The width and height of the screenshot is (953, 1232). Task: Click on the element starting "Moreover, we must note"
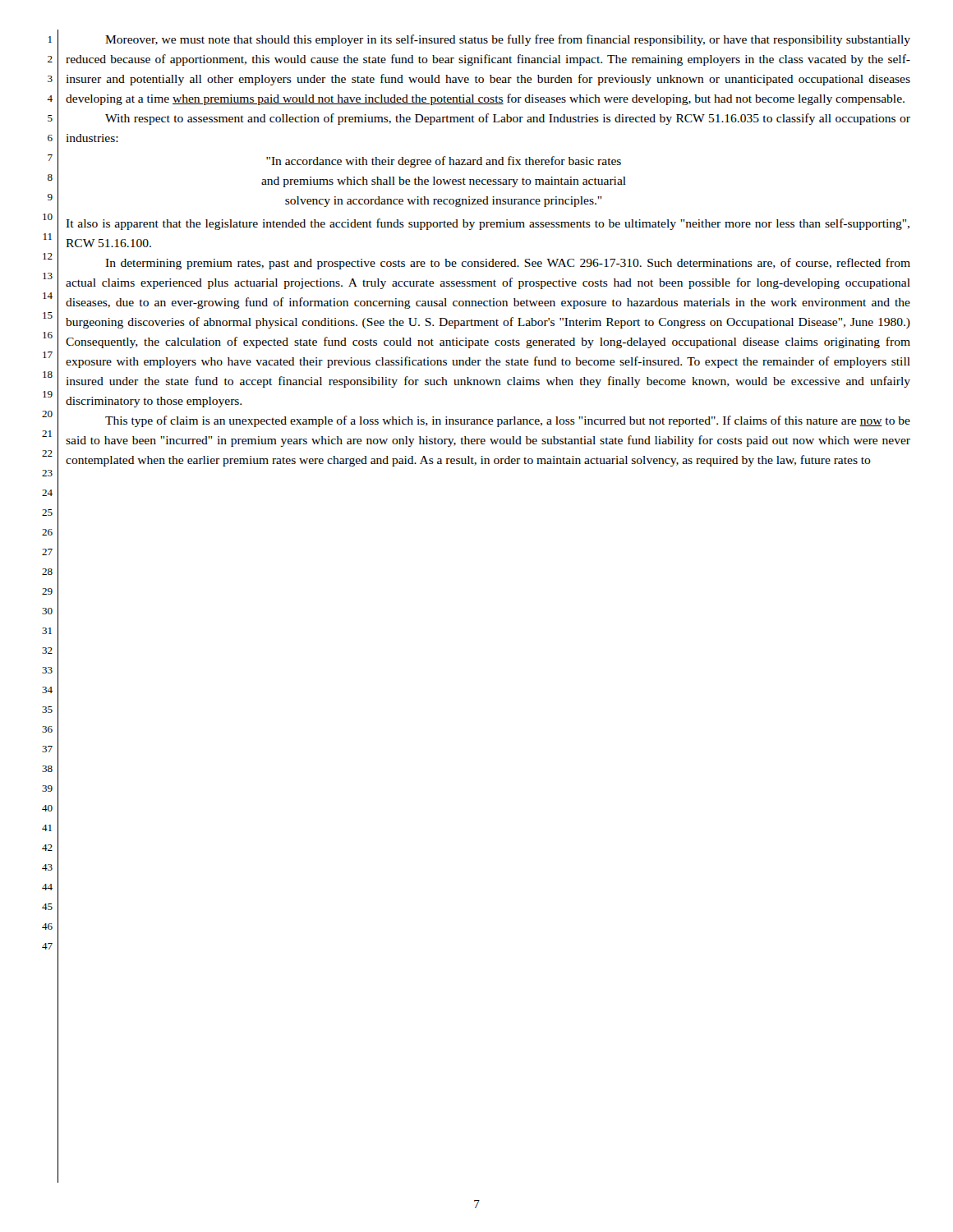pos(488,69)
